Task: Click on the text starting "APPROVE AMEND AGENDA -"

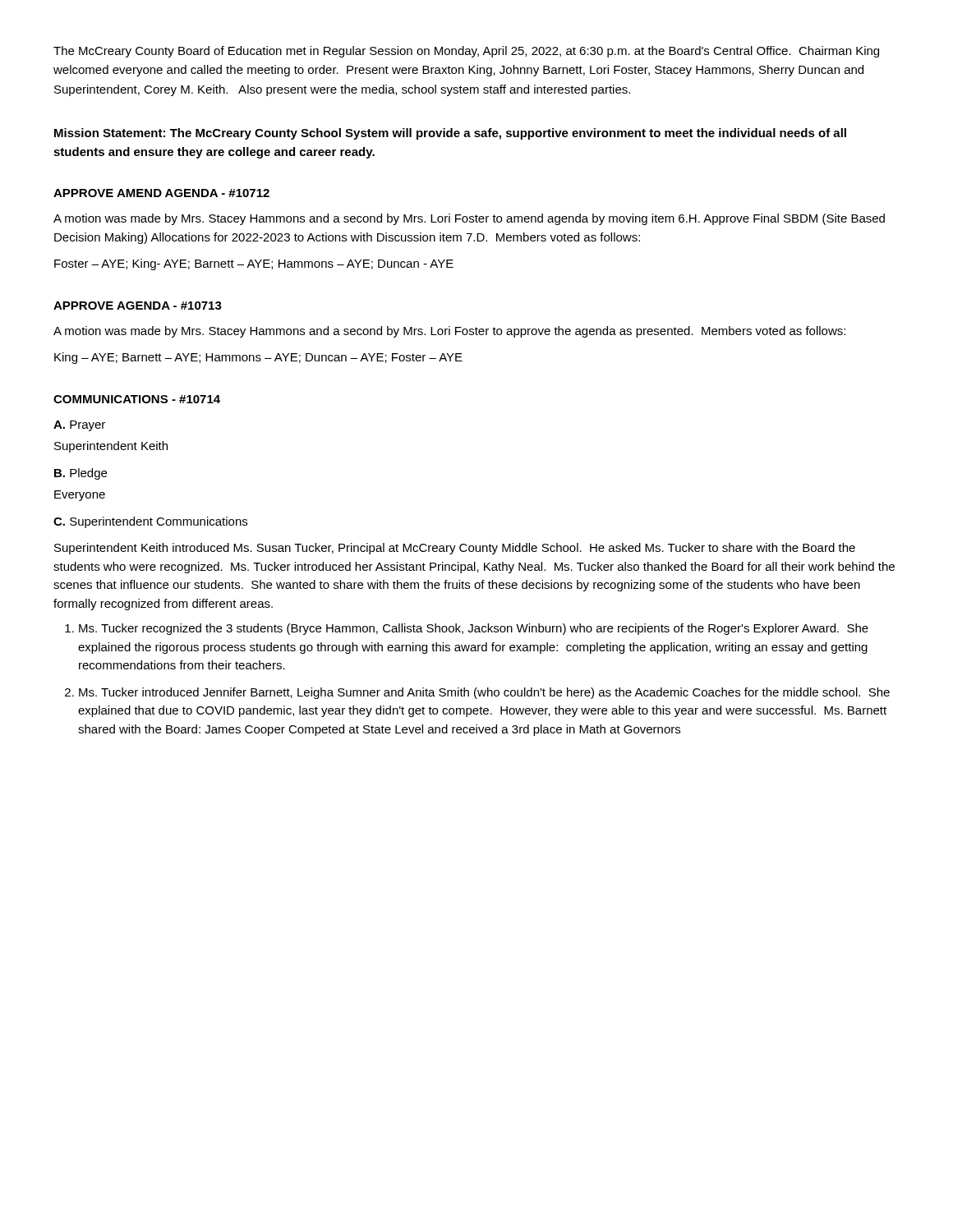Action: (162, 193)
